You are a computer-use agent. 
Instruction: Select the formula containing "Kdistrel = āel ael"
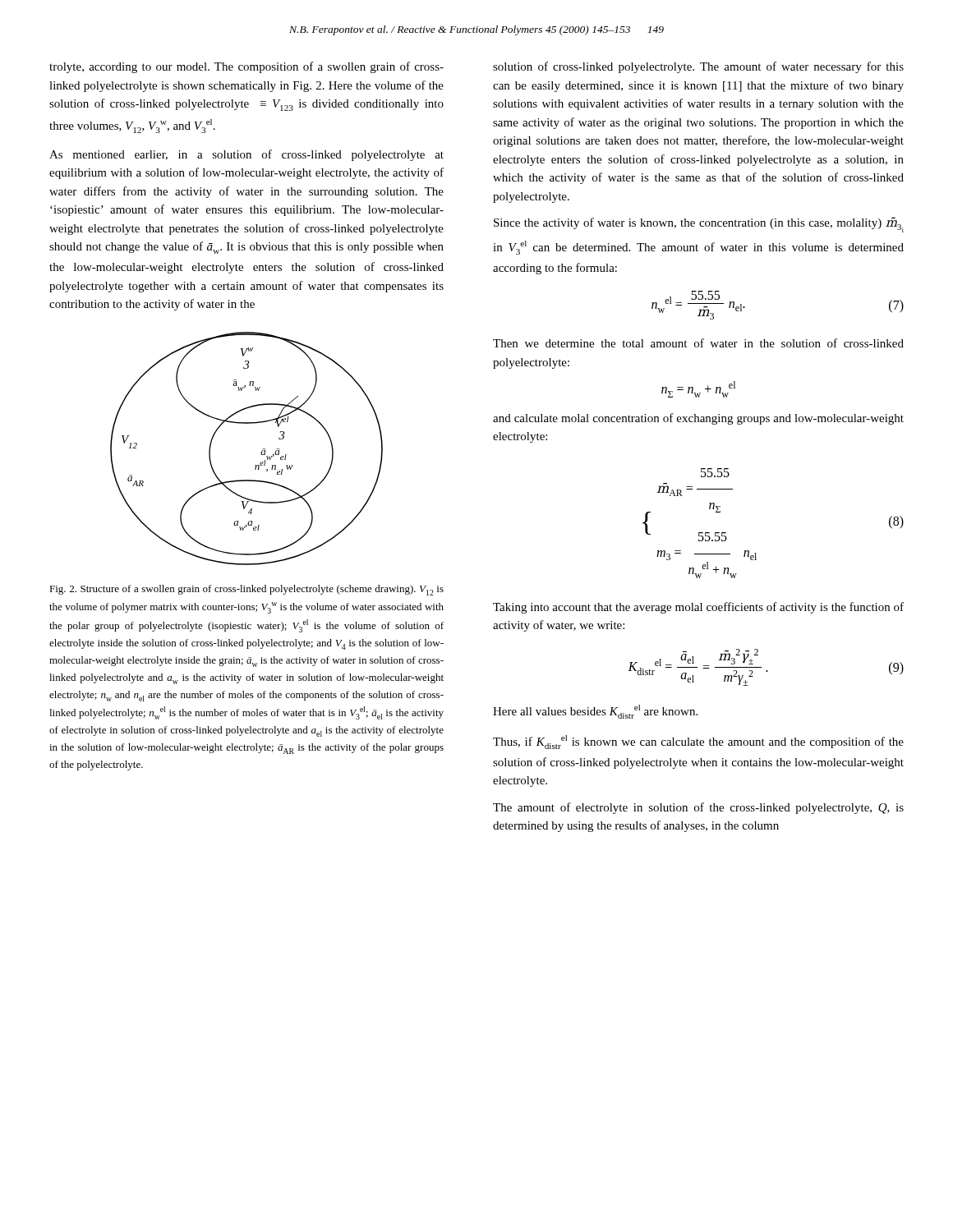[766, 668]
